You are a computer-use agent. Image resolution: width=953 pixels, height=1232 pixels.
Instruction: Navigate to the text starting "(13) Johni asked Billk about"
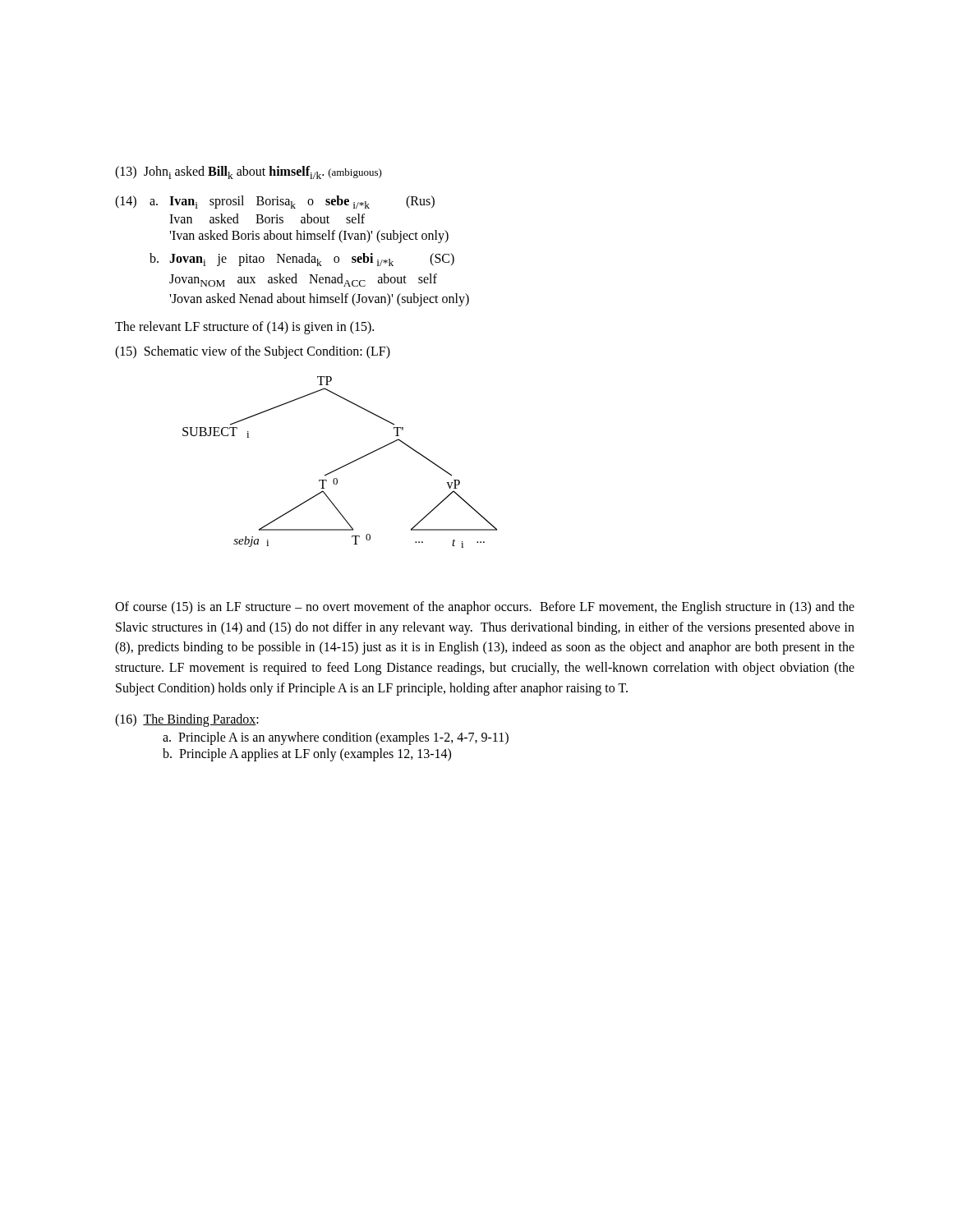point(248,173)
